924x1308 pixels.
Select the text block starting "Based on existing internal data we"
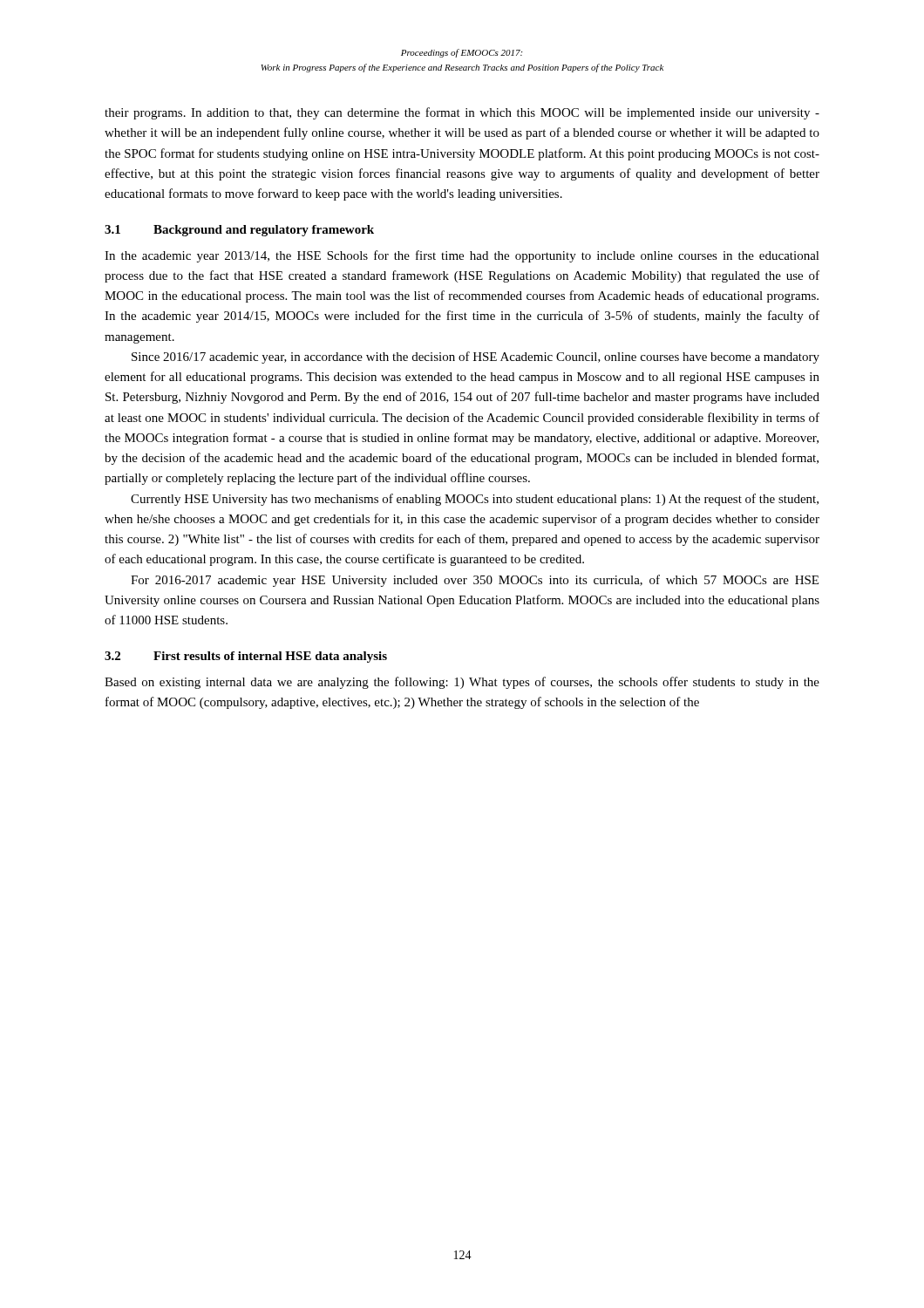pos(462,692)
